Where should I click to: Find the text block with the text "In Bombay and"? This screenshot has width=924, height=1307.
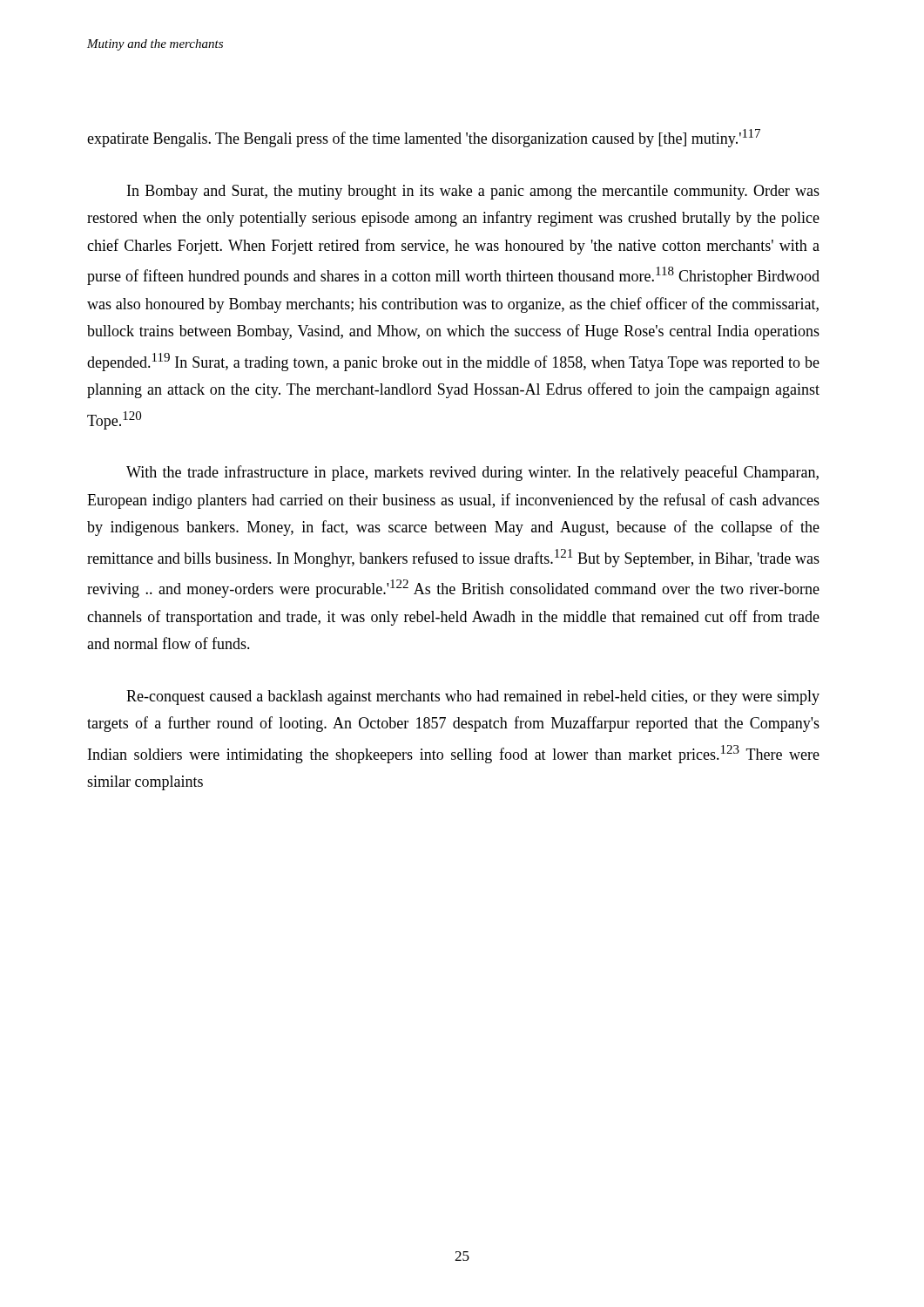(453, 306)
